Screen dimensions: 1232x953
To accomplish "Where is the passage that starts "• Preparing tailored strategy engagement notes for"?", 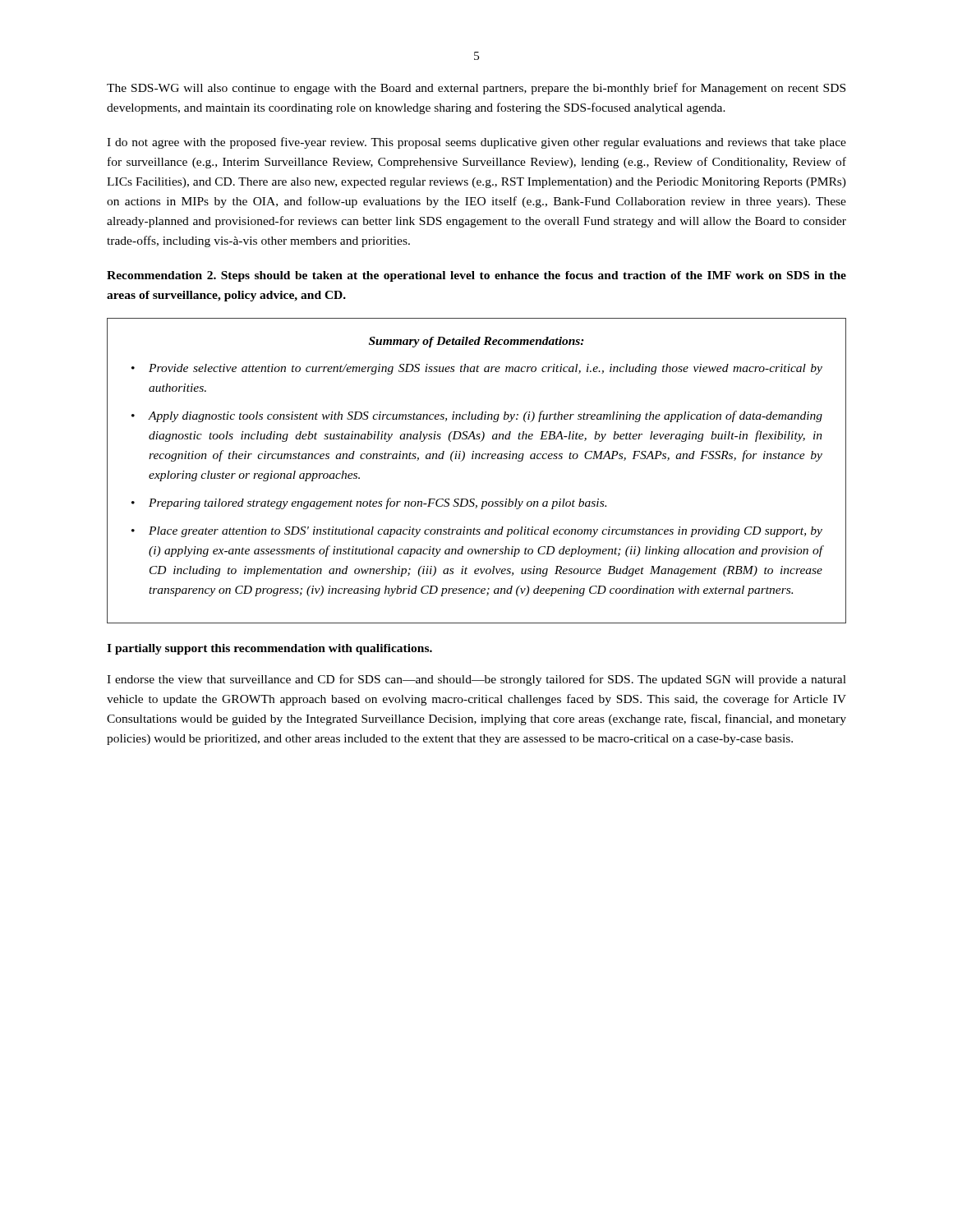I will click(476, 503).
